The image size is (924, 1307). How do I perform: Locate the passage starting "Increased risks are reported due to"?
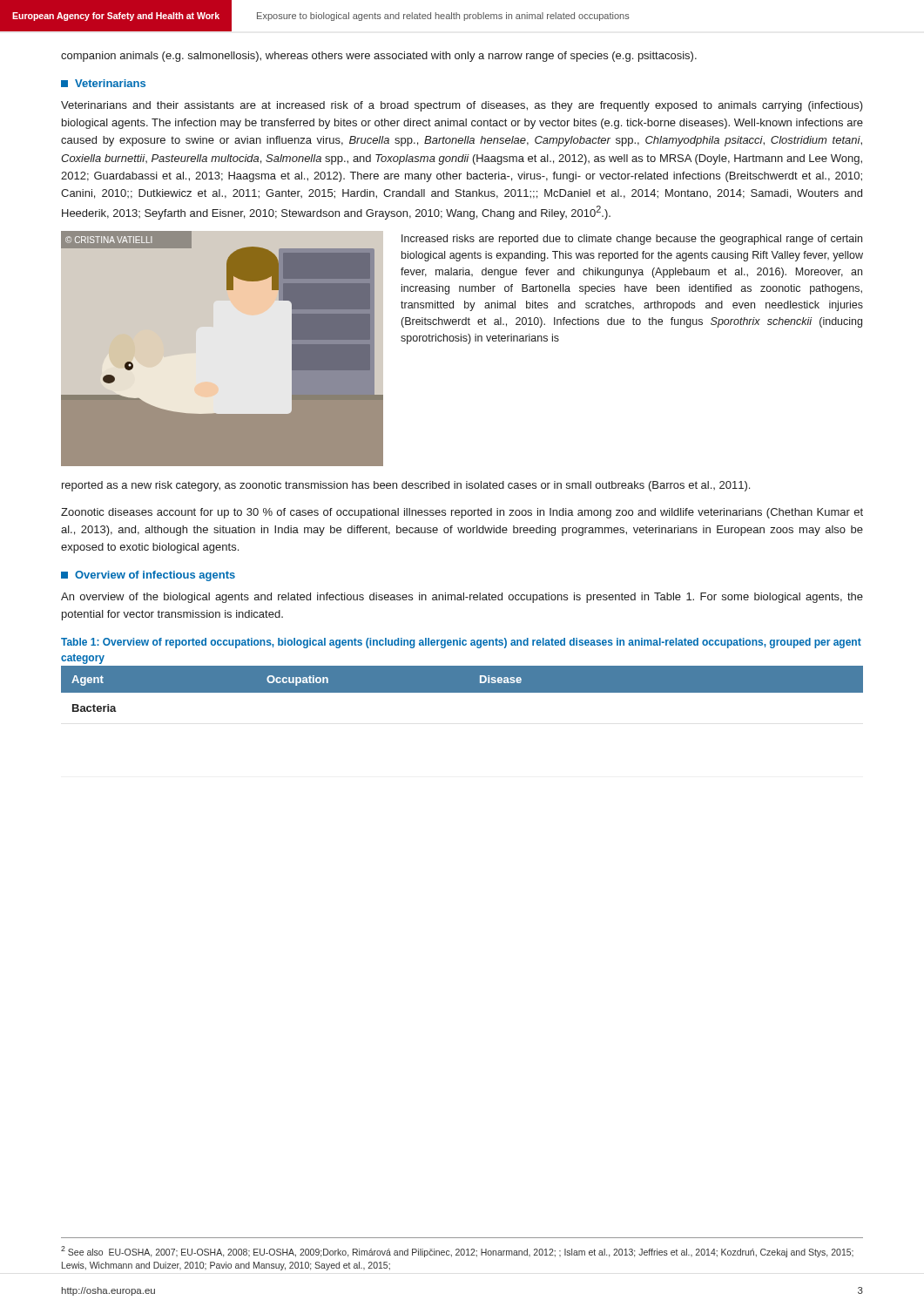632,289
